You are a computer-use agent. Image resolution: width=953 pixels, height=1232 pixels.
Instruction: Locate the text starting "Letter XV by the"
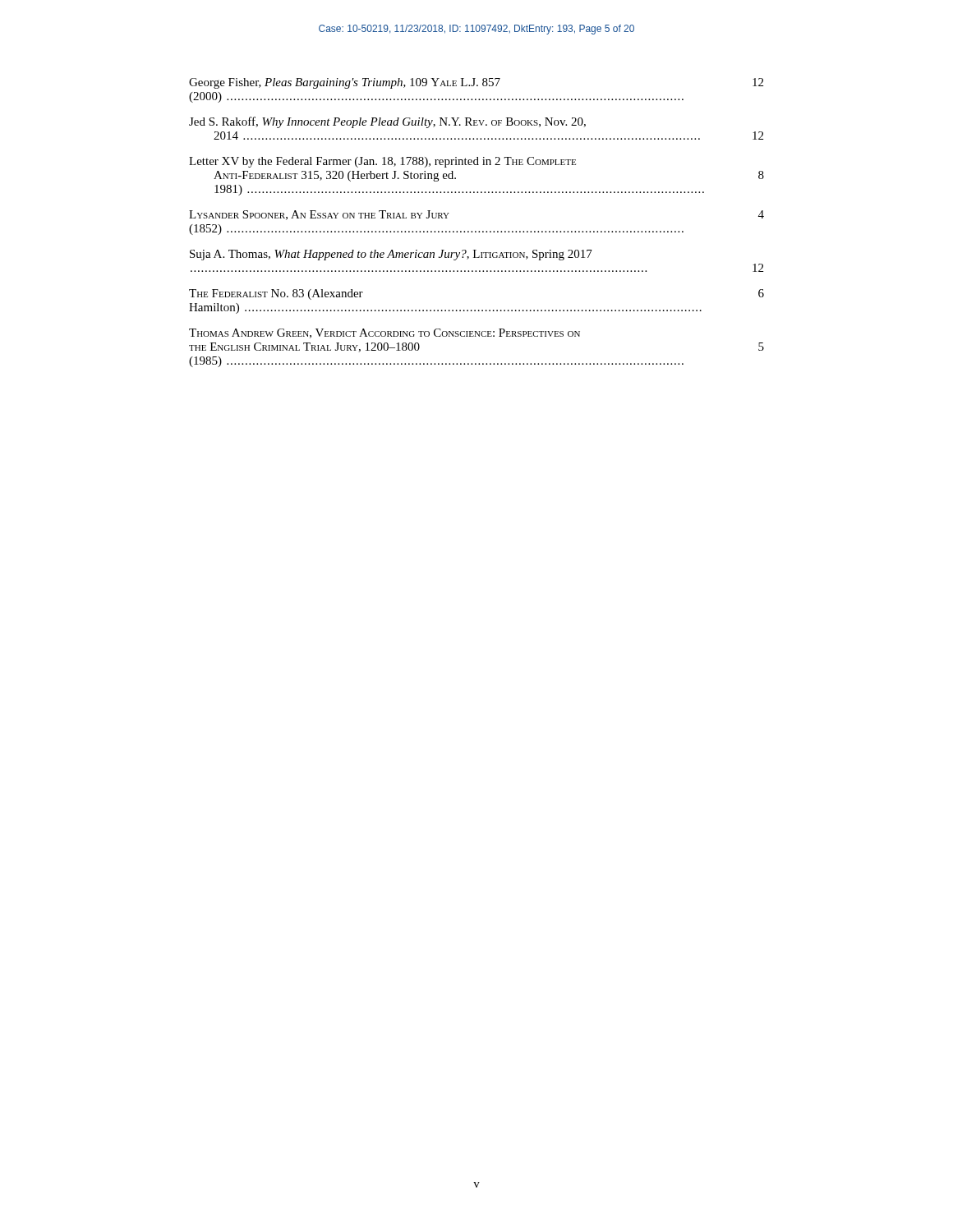tap(476, 175)
